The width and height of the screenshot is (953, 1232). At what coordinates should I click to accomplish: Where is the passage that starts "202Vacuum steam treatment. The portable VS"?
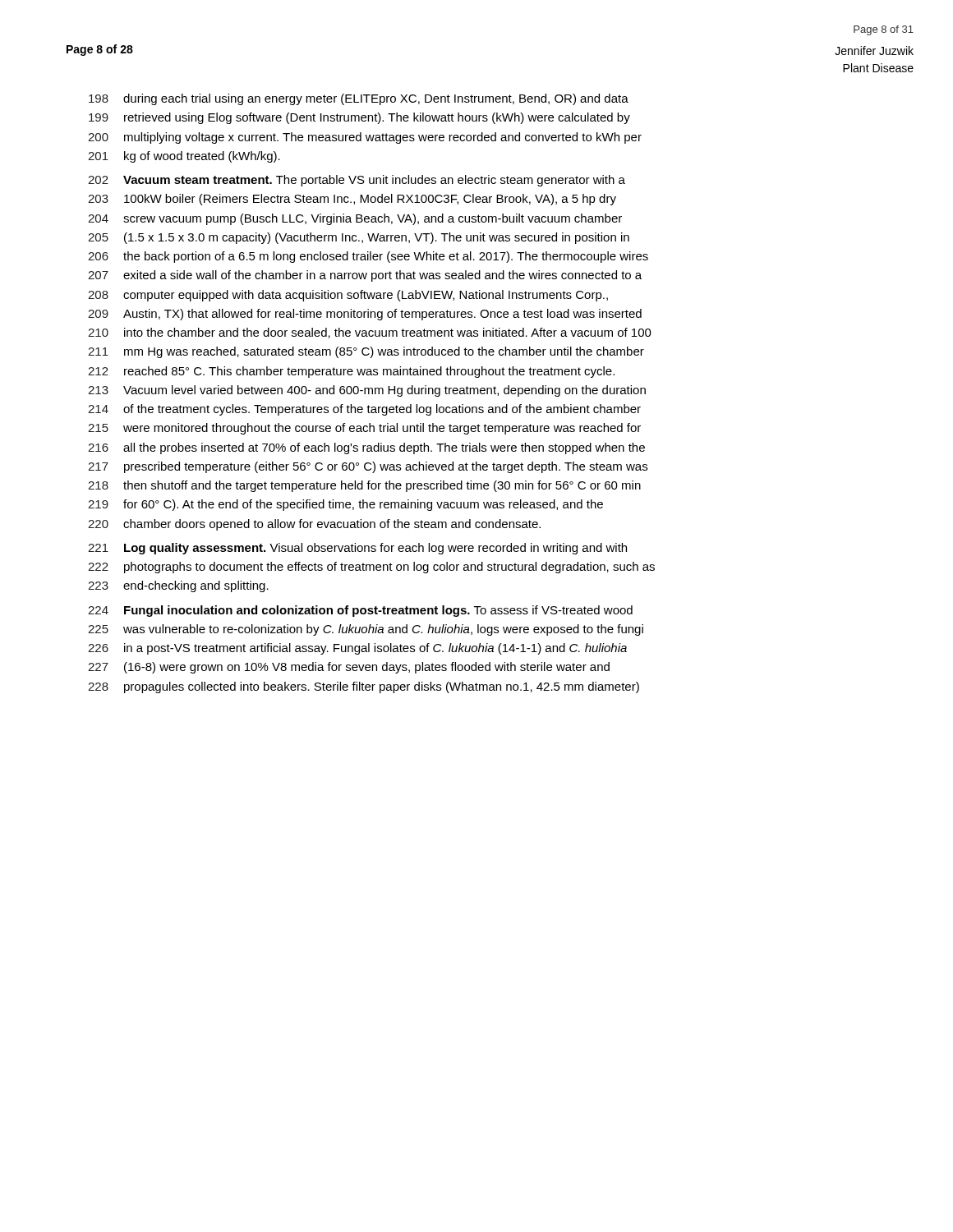point(476,351)
